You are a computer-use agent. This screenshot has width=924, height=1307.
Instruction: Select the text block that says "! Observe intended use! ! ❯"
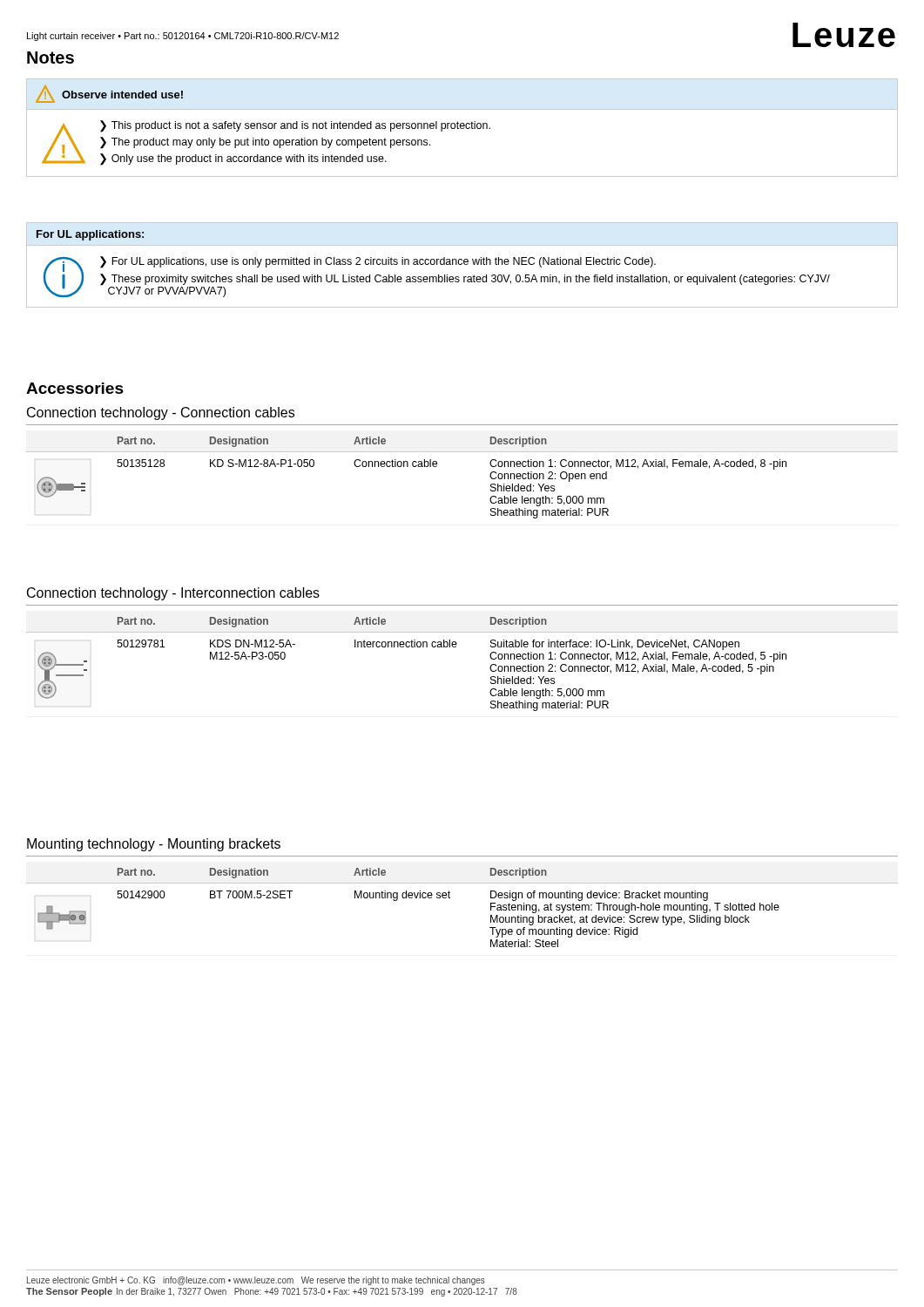click(462, 128)
